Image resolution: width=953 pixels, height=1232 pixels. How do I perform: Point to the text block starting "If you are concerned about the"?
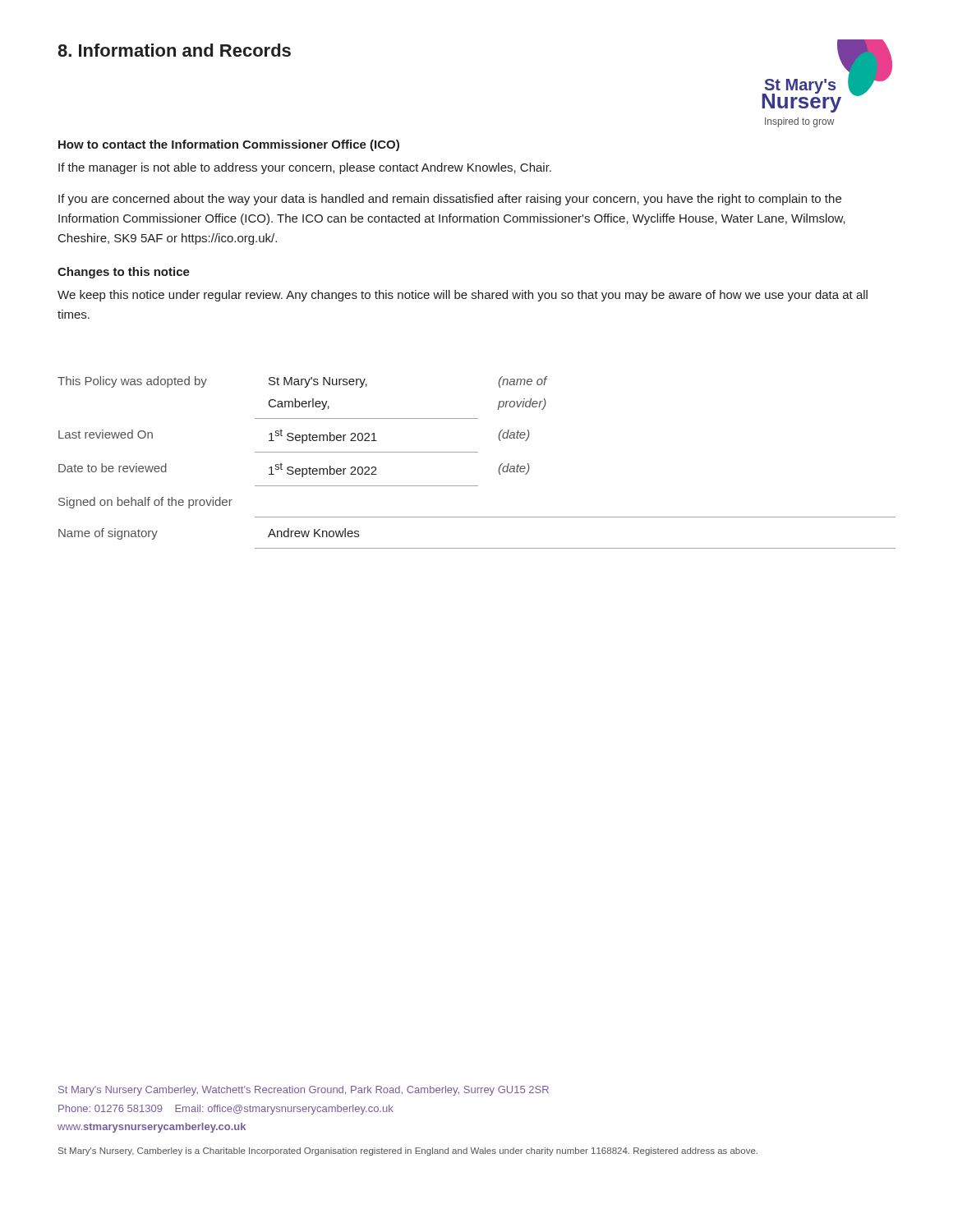click(x=452, y=218)
